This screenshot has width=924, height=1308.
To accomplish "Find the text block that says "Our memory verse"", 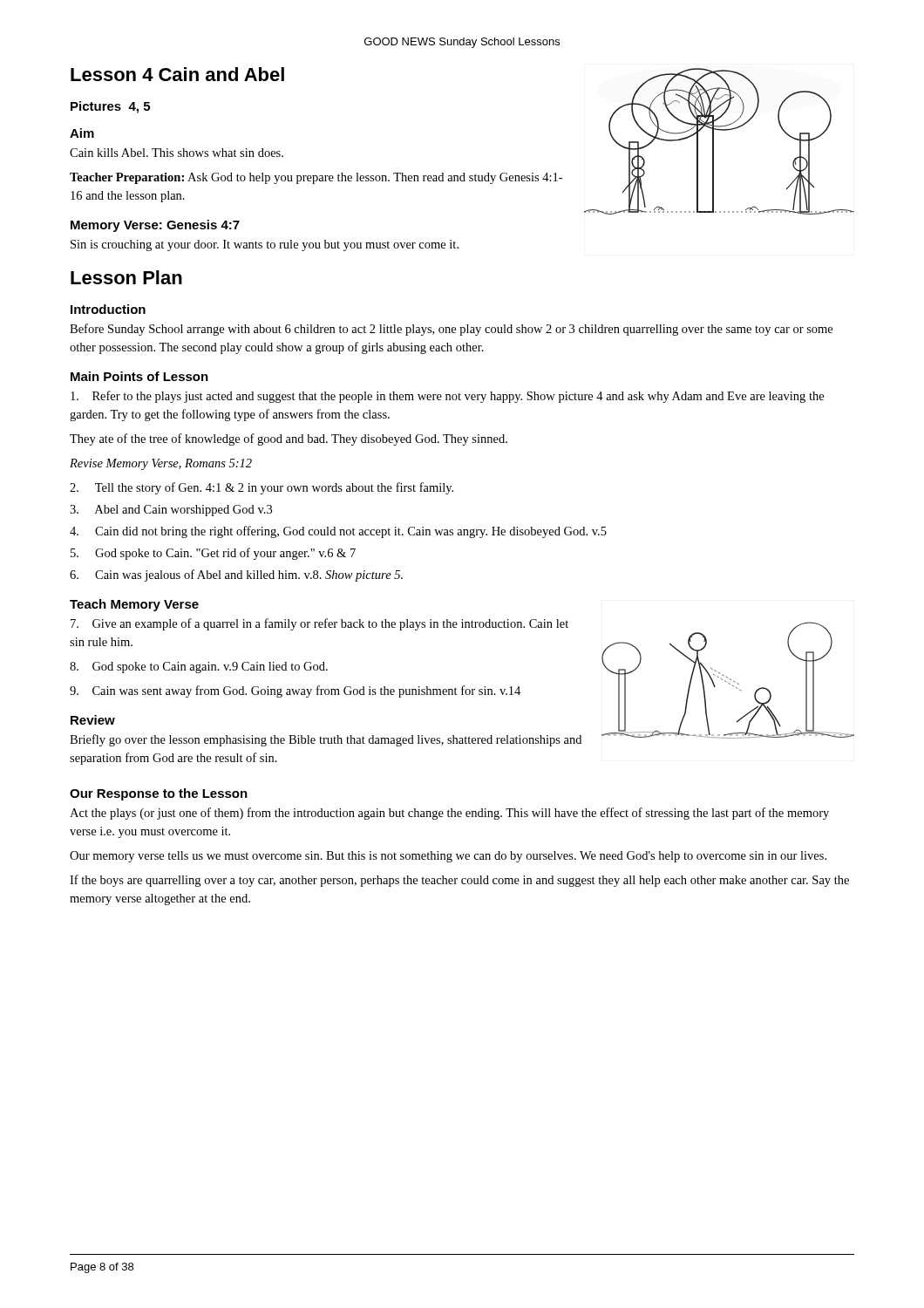I will [x=449, y=856].
